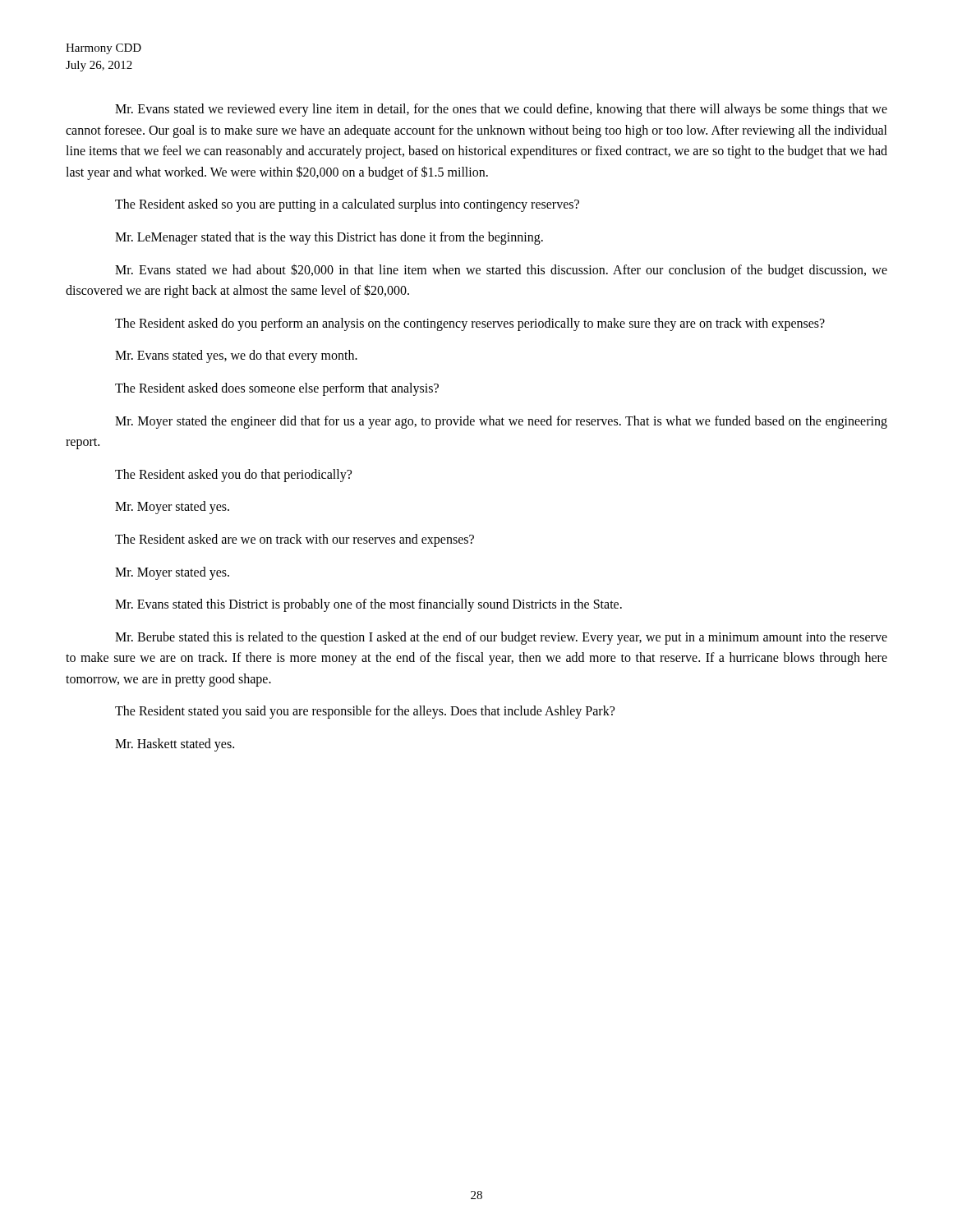Image resolution: width=953 pixels, height=1232 pixels.
Task: Find the block starting "The Resident asked you do that periodically?"
Action: pyautogui.click(x=234, y=474)
